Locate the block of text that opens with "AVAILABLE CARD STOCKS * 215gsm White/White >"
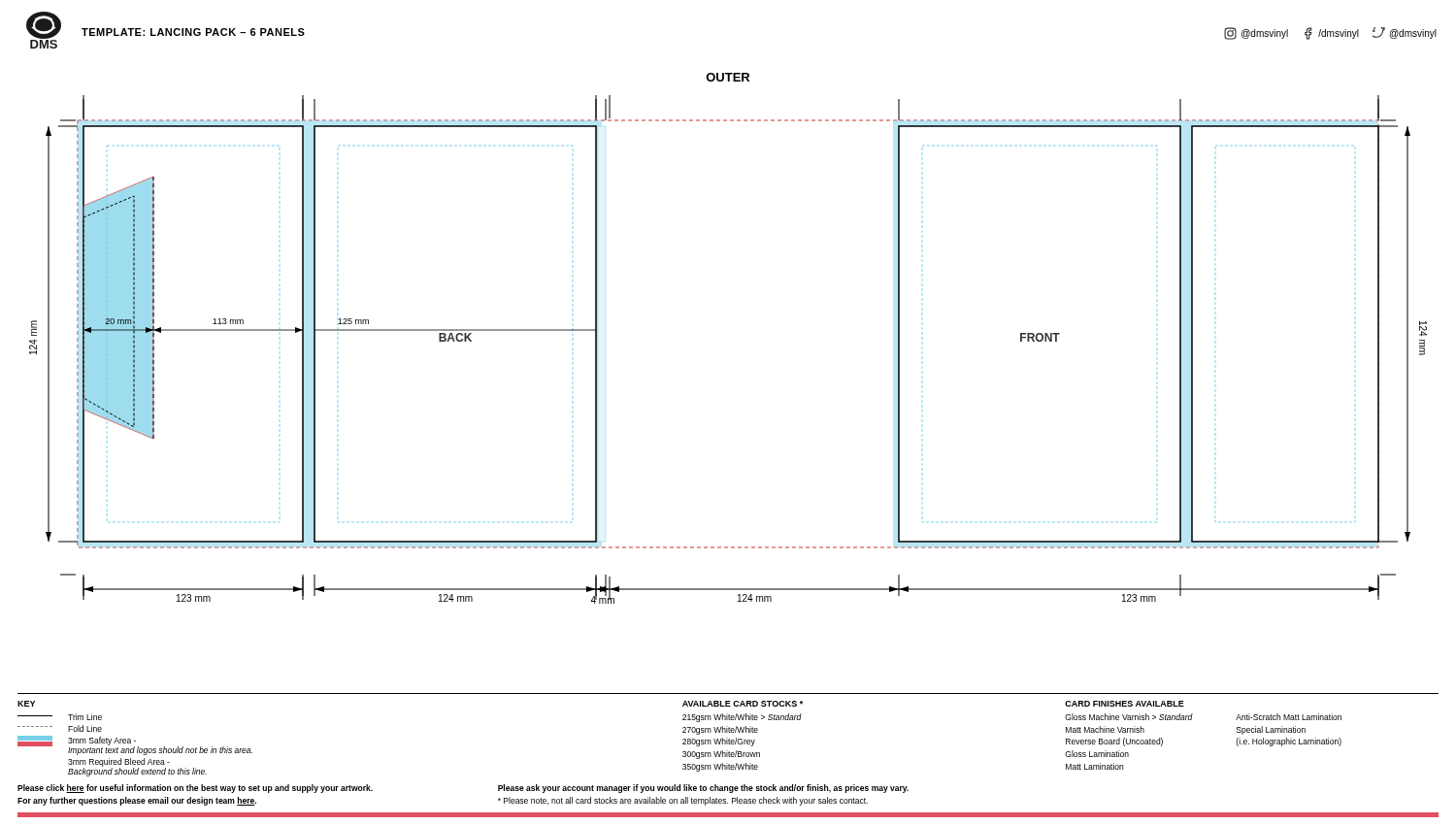Image resolution: width=1456 pixels, height=825 pixels. [x=743, y=704]
